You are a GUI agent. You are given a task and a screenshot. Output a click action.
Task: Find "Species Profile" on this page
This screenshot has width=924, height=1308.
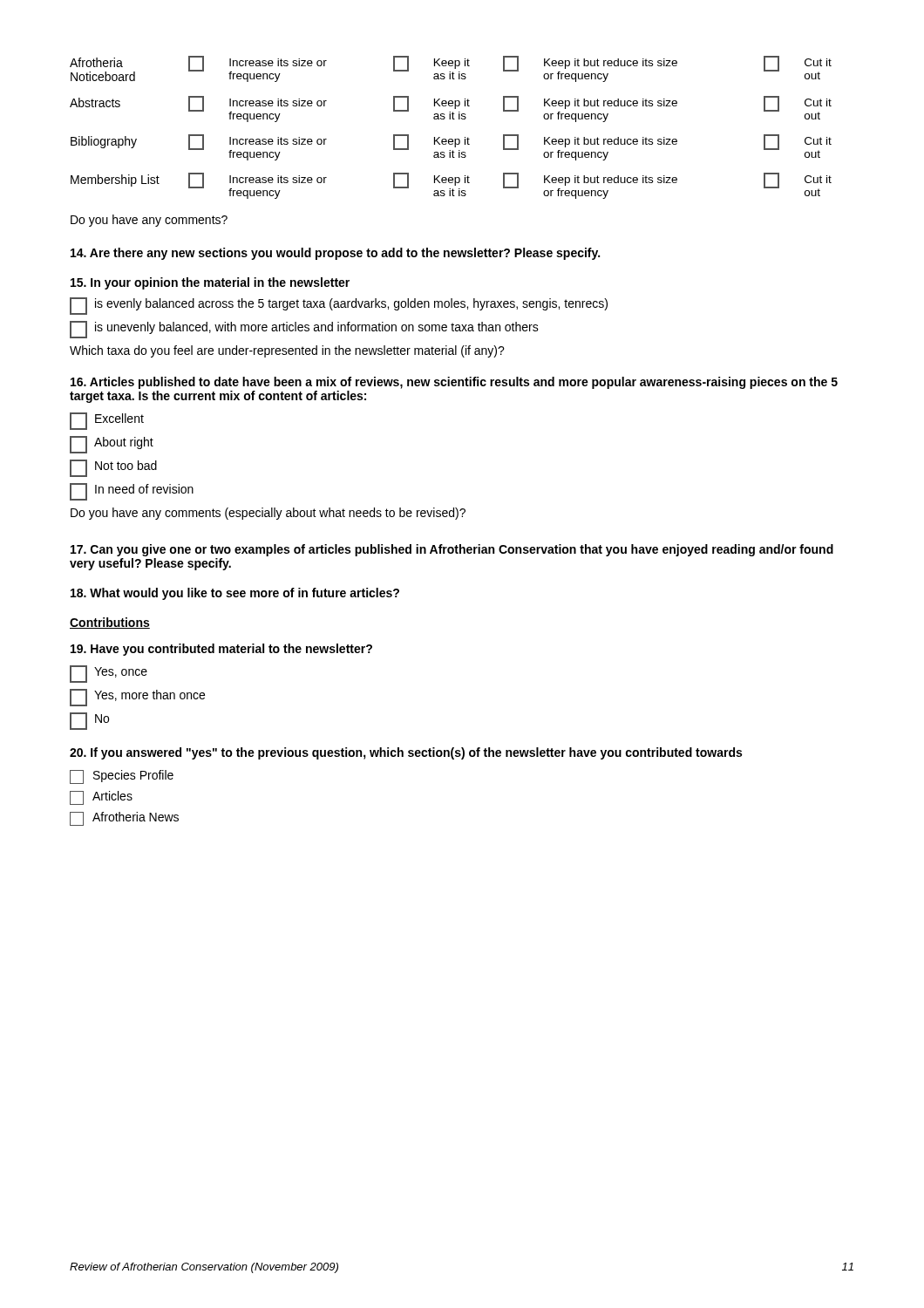coord(122,776)
